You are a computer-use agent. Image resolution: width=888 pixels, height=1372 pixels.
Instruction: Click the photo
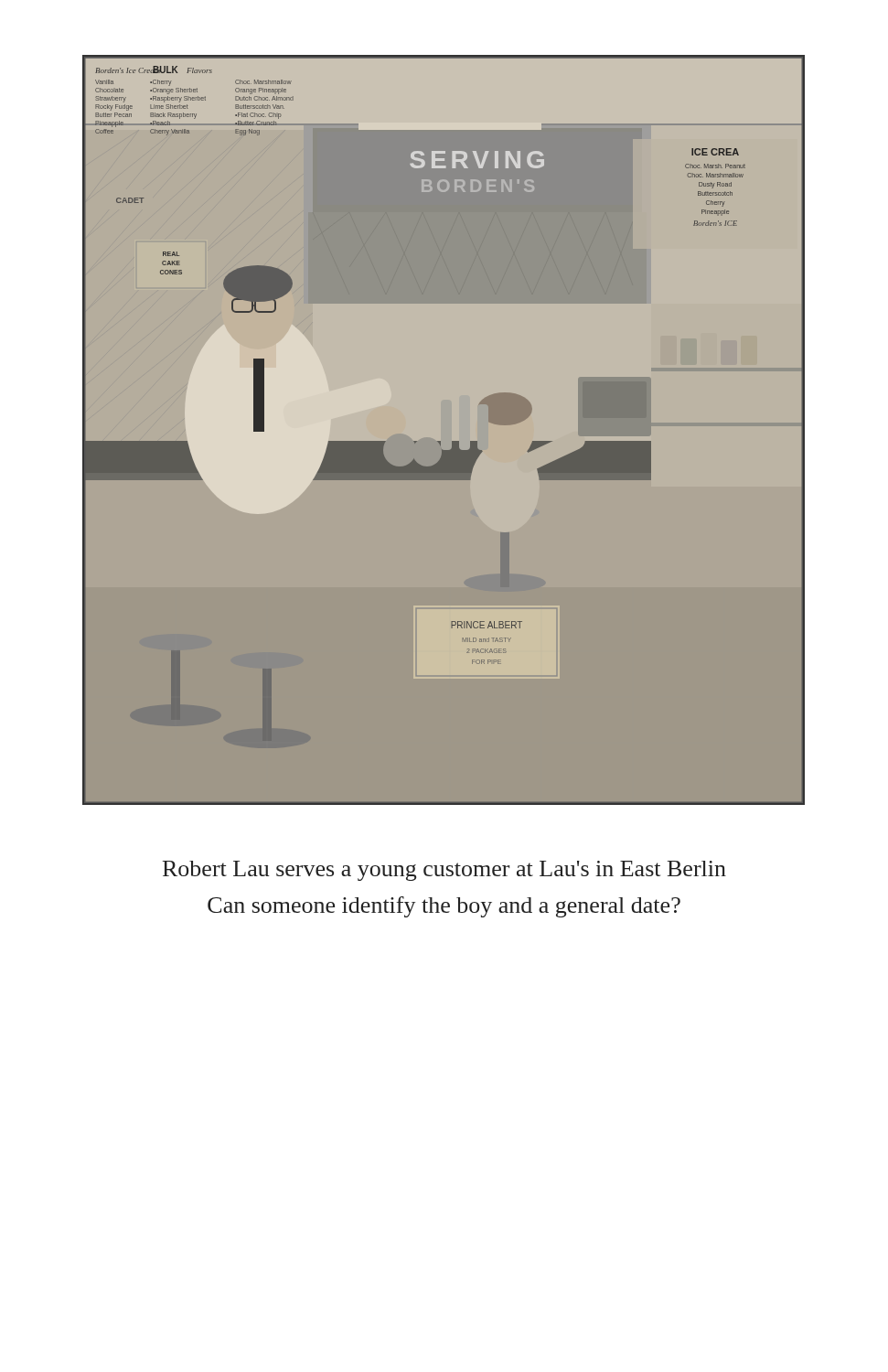click(x=444, y=430)
